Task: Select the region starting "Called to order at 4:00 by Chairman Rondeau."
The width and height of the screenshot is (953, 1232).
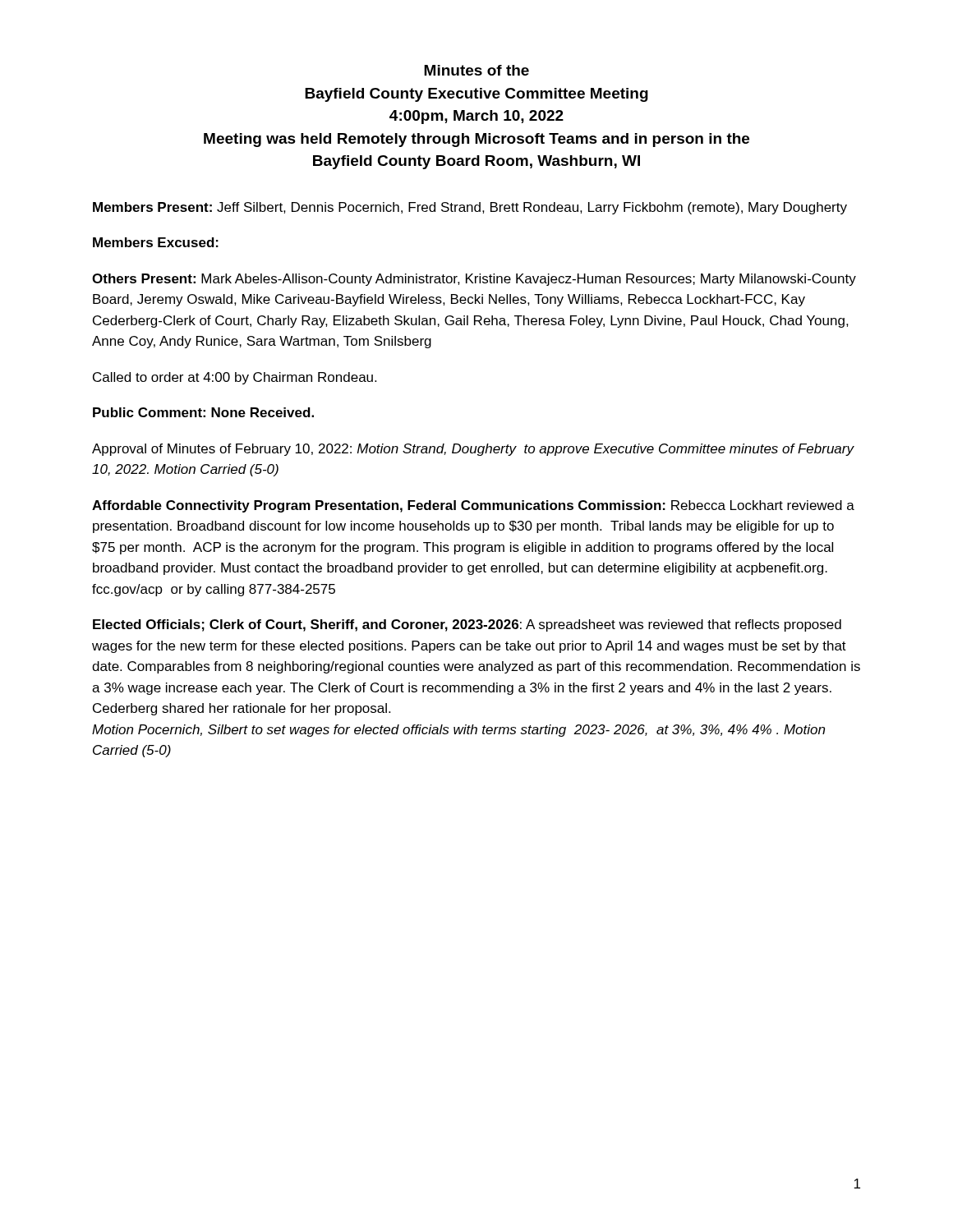Action: pyautogui.click(x=235, y=378)
